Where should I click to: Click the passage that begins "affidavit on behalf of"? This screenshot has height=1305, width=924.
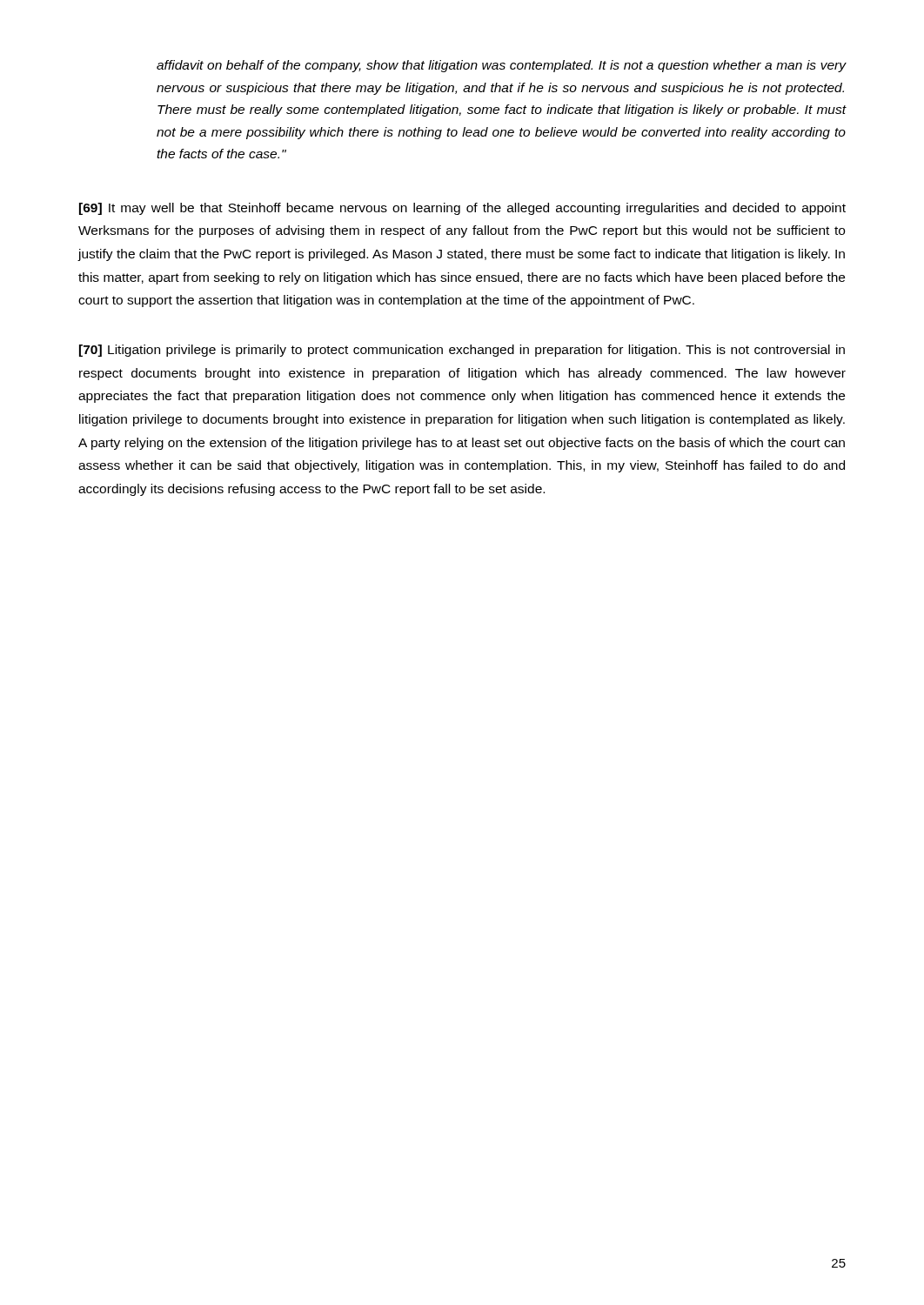pos(501,109)
